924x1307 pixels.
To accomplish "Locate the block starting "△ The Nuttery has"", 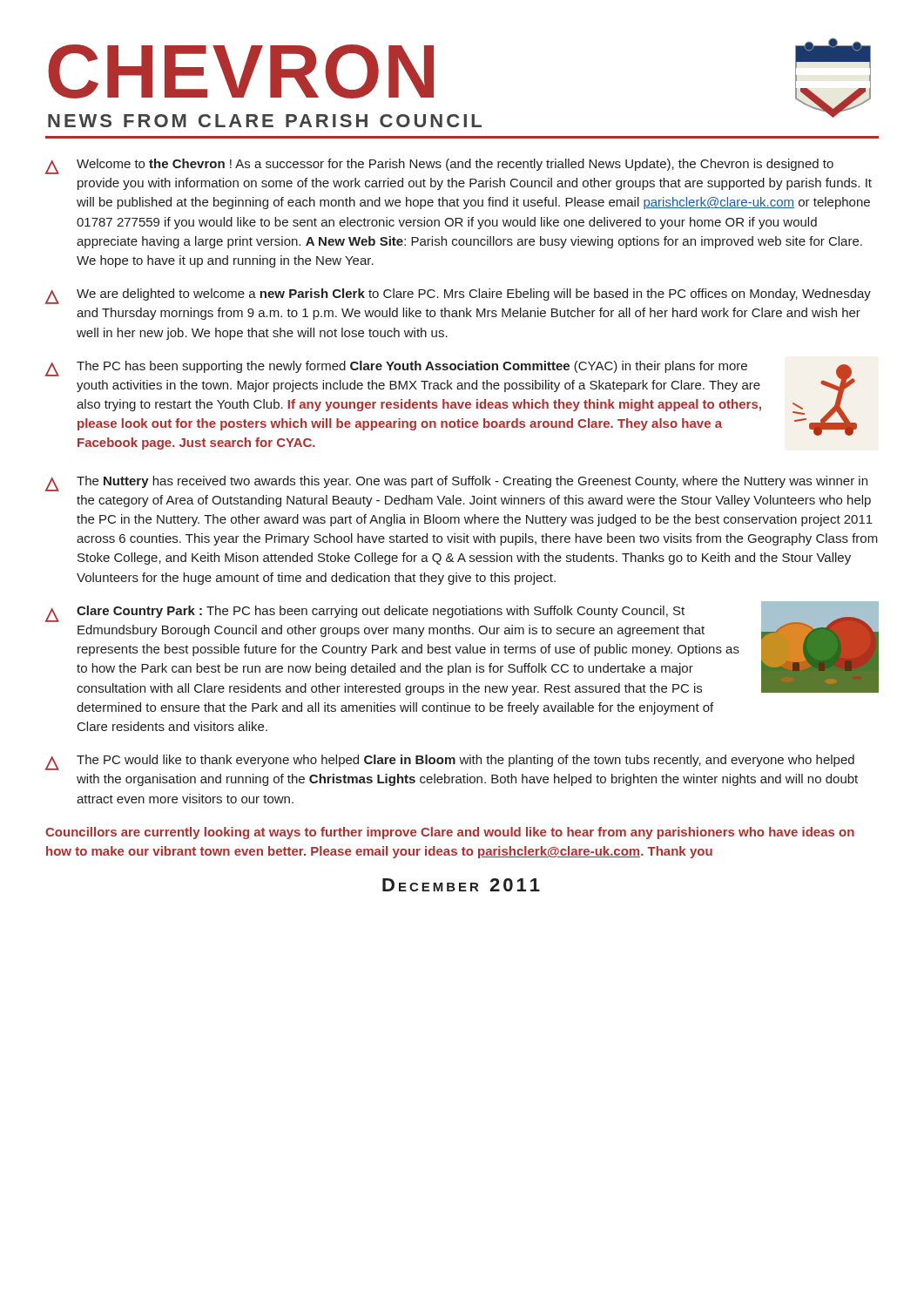I will click(x=462, y=529).
